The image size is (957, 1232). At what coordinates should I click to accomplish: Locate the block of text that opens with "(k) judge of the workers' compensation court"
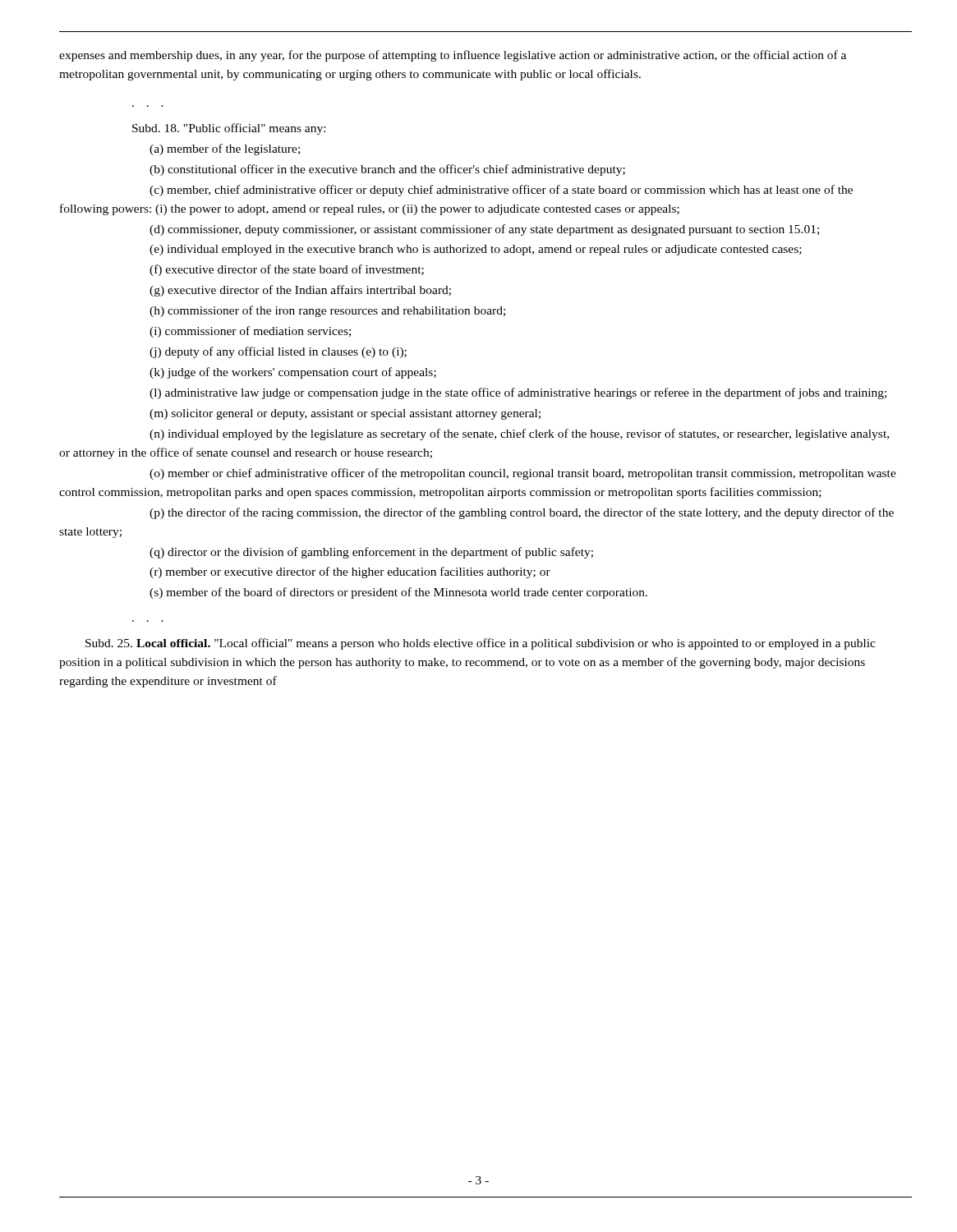pyautogui.click(x=293, y=372)
